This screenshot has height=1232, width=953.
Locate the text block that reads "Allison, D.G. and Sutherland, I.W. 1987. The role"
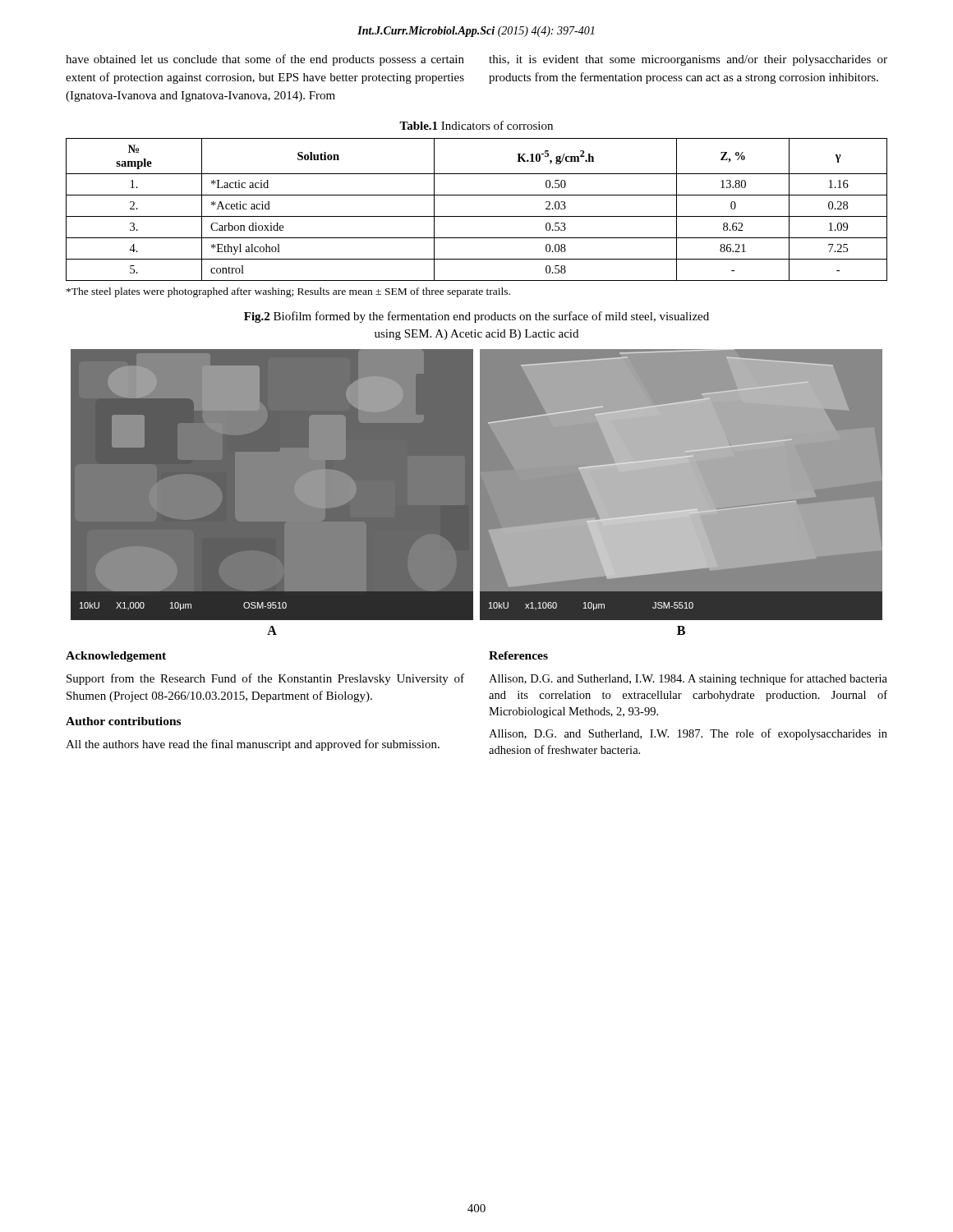pyautogui.click(x=688, y=741)
